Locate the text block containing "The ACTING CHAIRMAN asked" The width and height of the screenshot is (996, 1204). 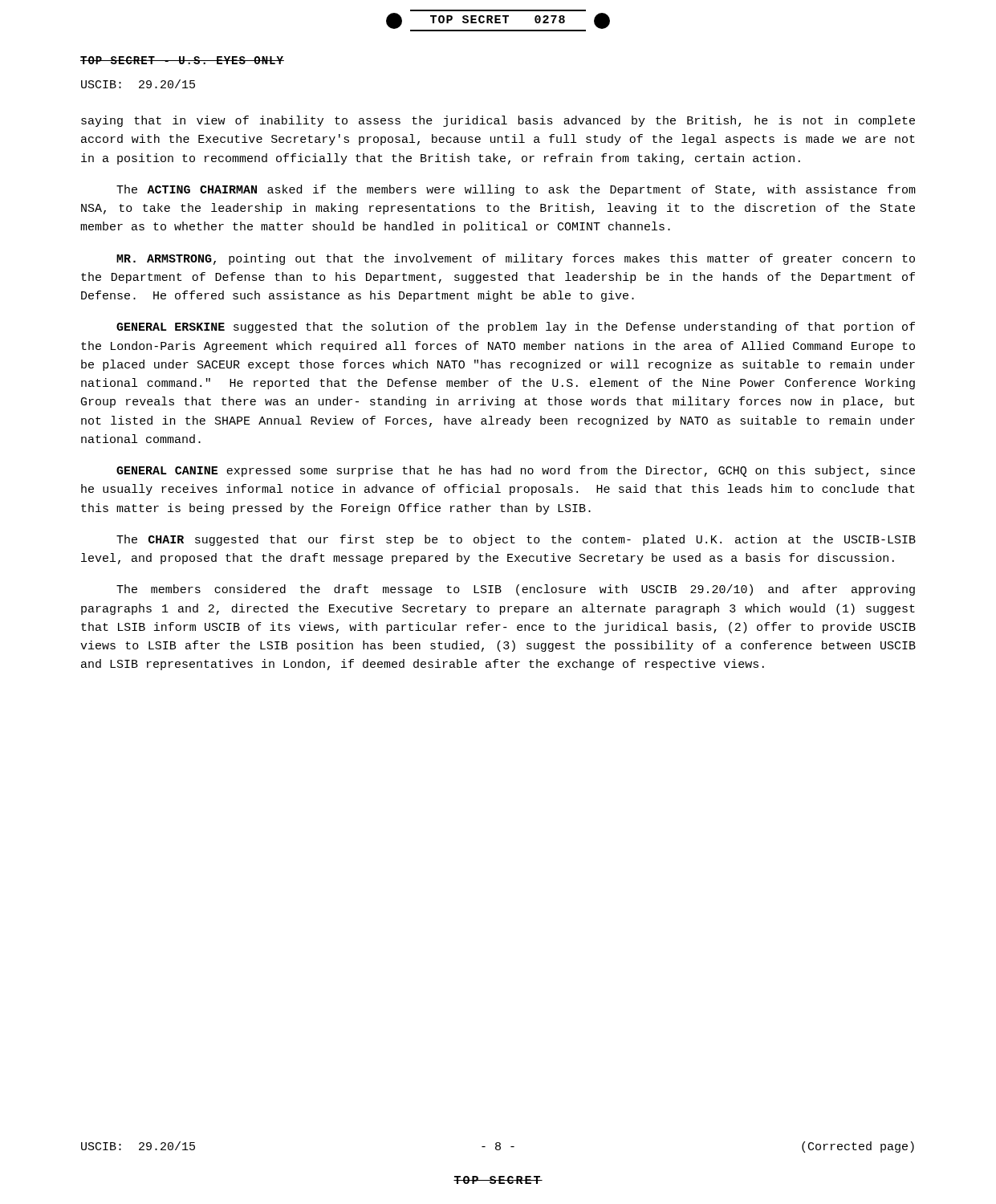click(x=498, y=209)
